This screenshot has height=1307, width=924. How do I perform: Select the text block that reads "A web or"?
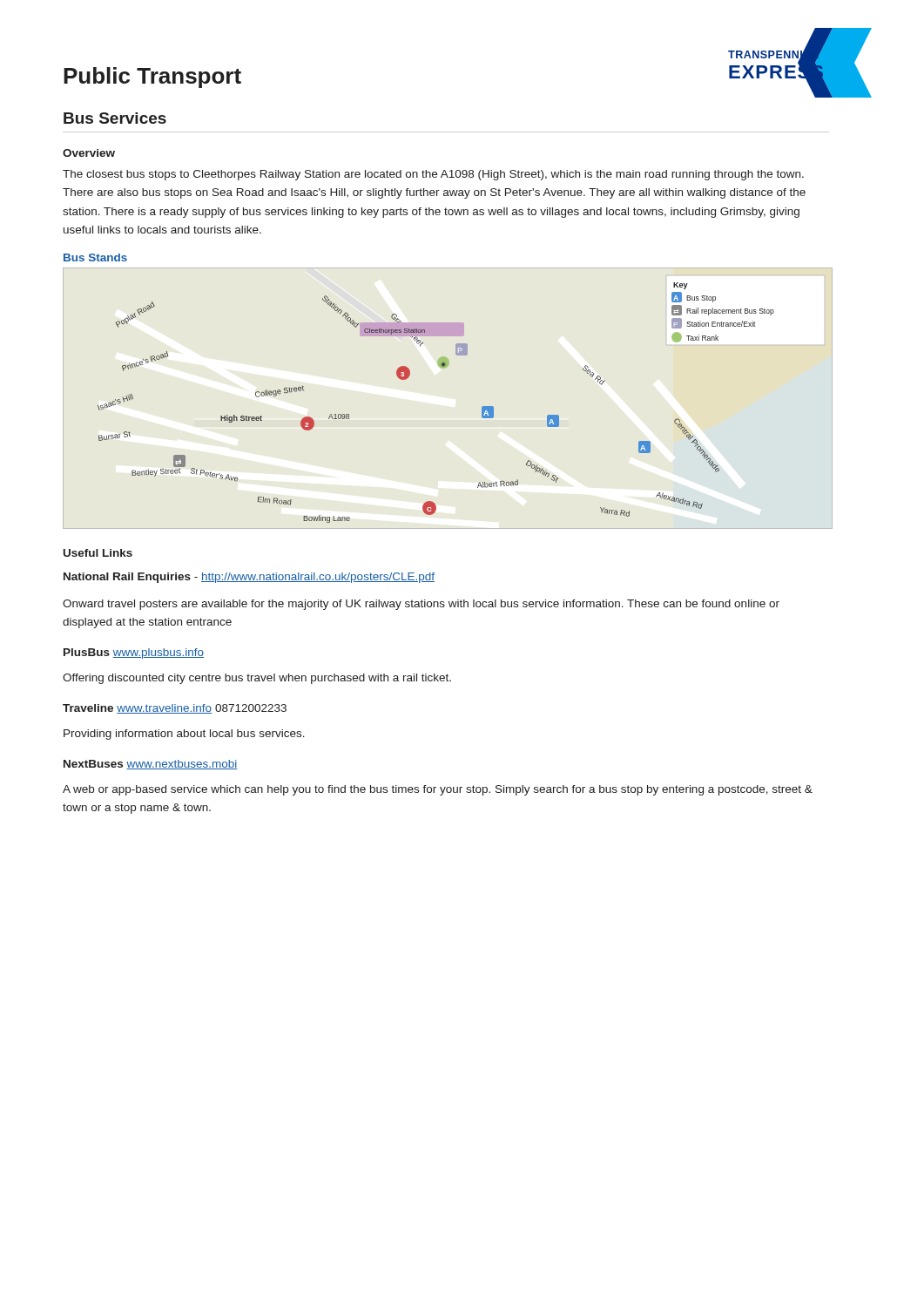tap(438, 798)
